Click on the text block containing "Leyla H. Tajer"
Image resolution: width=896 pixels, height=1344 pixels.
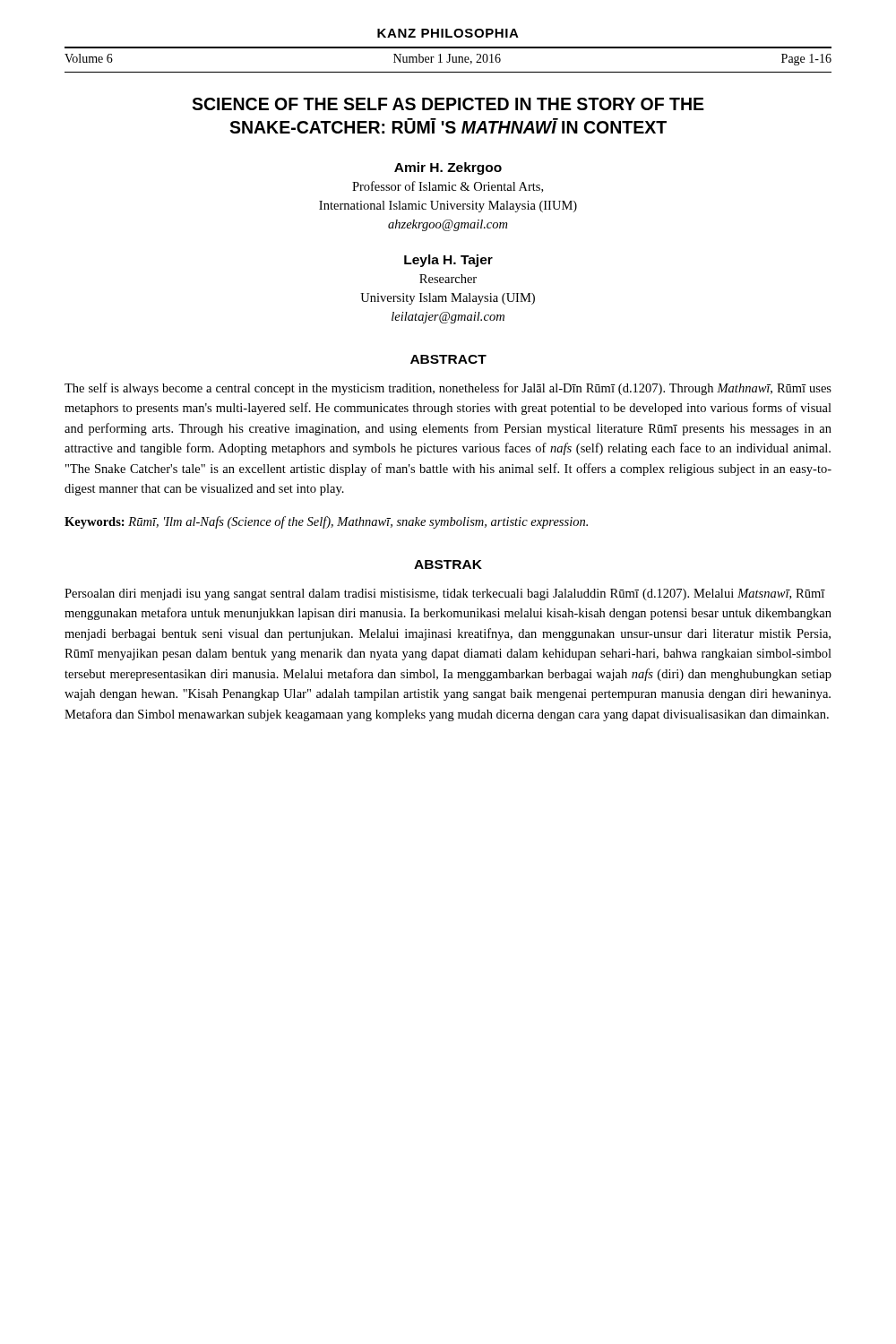[448, 289]
